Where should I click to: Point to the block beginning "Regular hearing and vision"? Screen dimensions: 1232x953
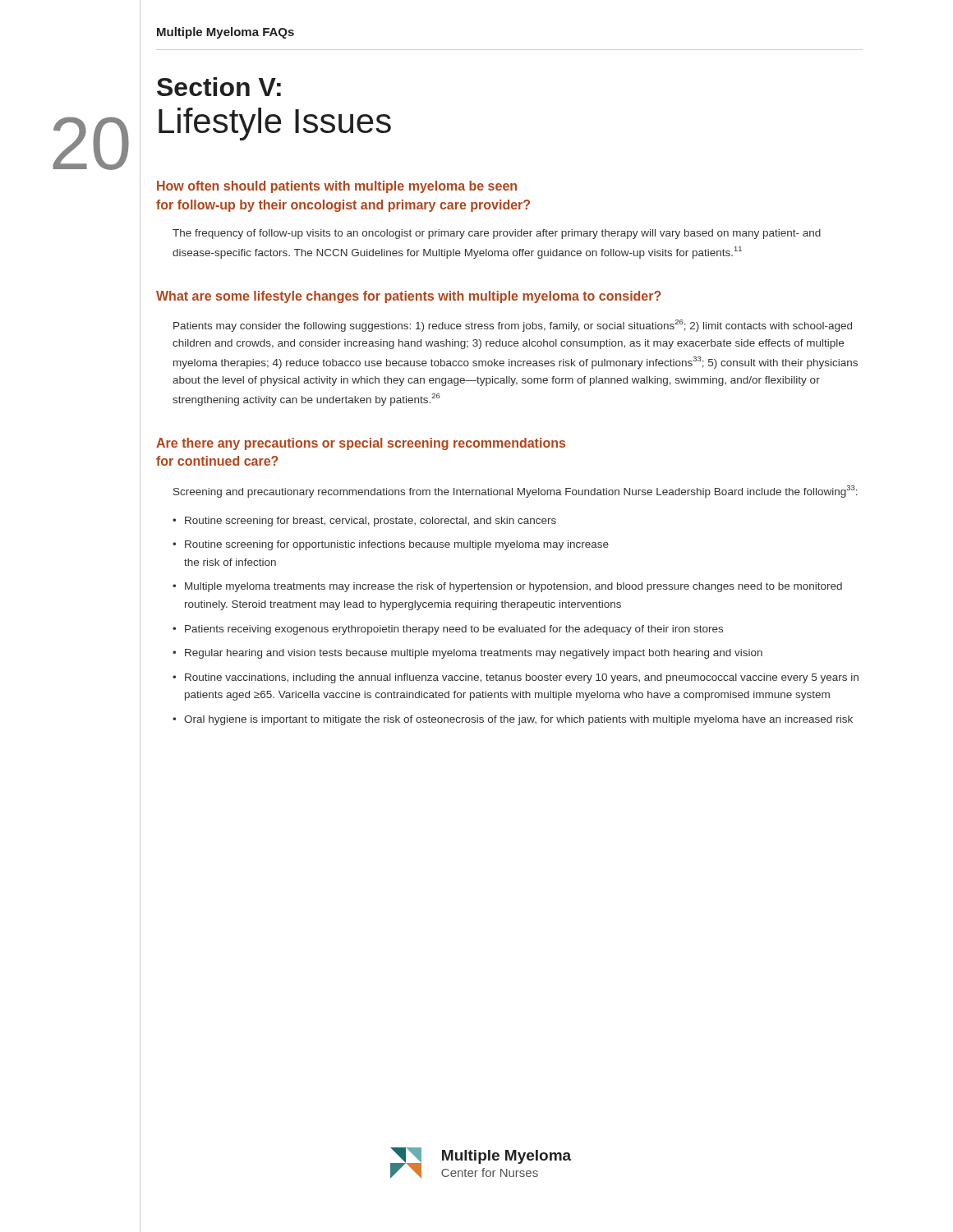(473, 653)
